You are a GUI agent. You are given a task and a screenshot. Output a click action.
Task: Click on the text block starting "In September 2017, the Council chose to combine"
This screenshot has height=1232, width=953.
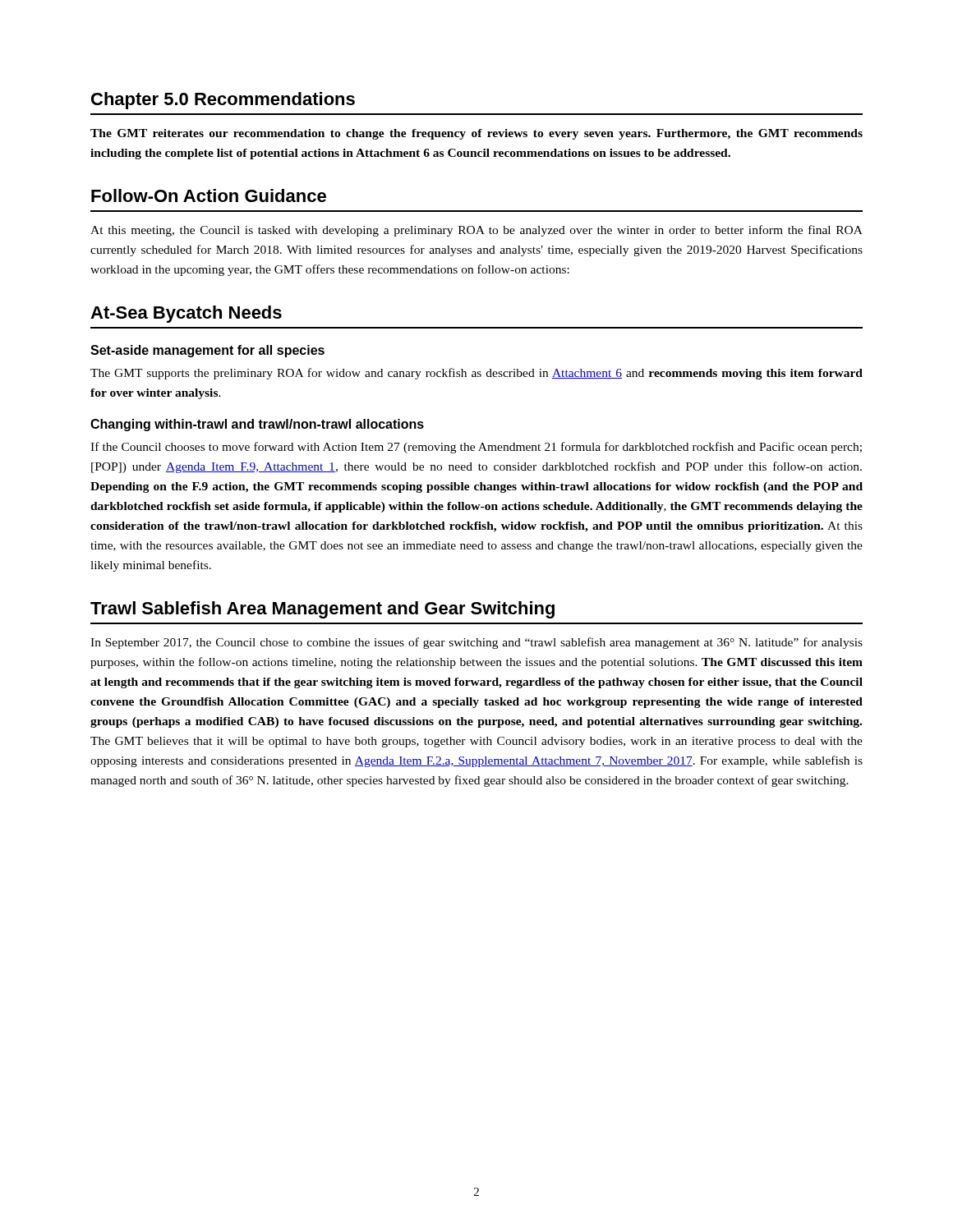pos(476,712)
